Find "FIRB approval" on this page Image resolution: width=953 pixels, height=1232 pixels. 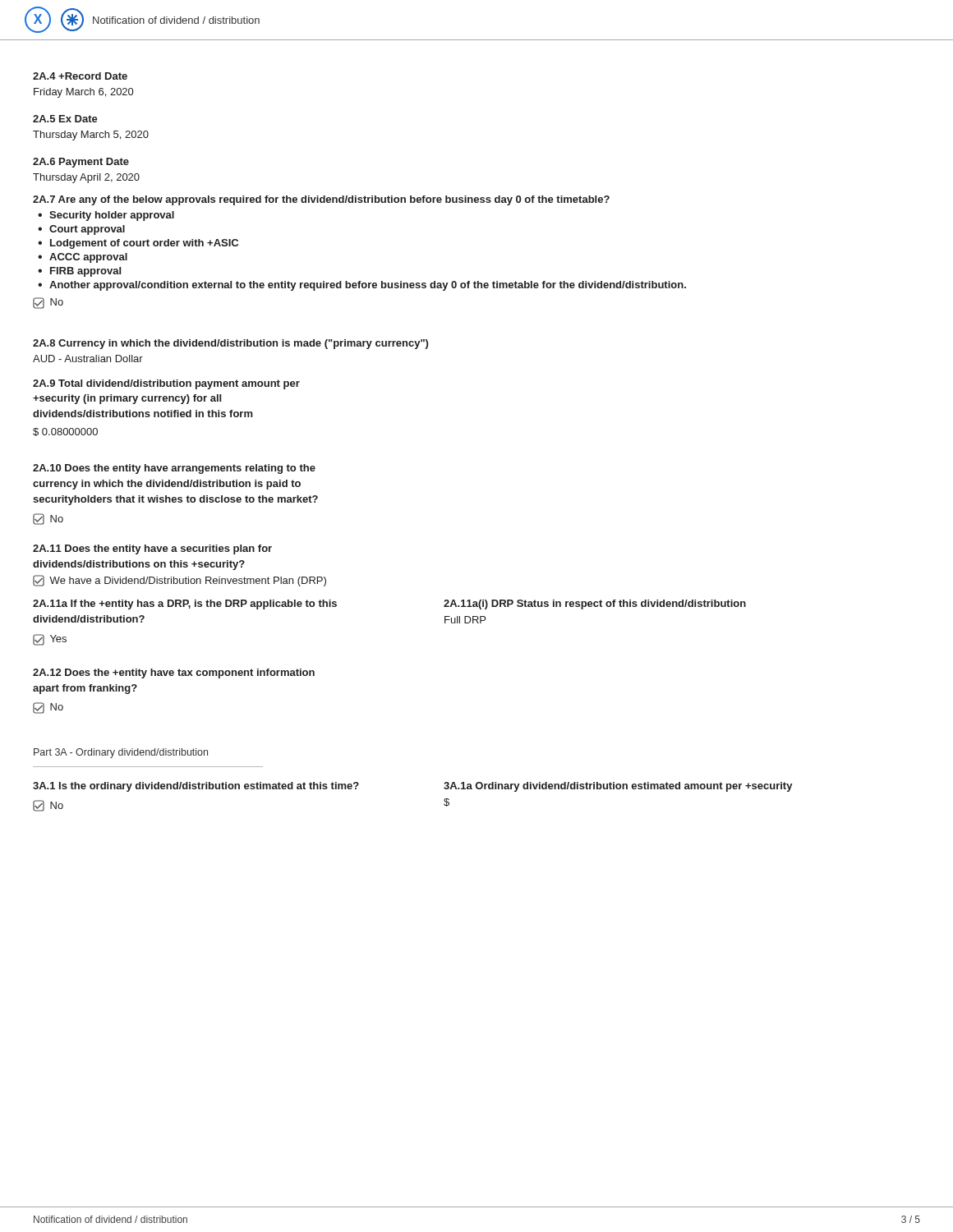(x=85, y=271)
